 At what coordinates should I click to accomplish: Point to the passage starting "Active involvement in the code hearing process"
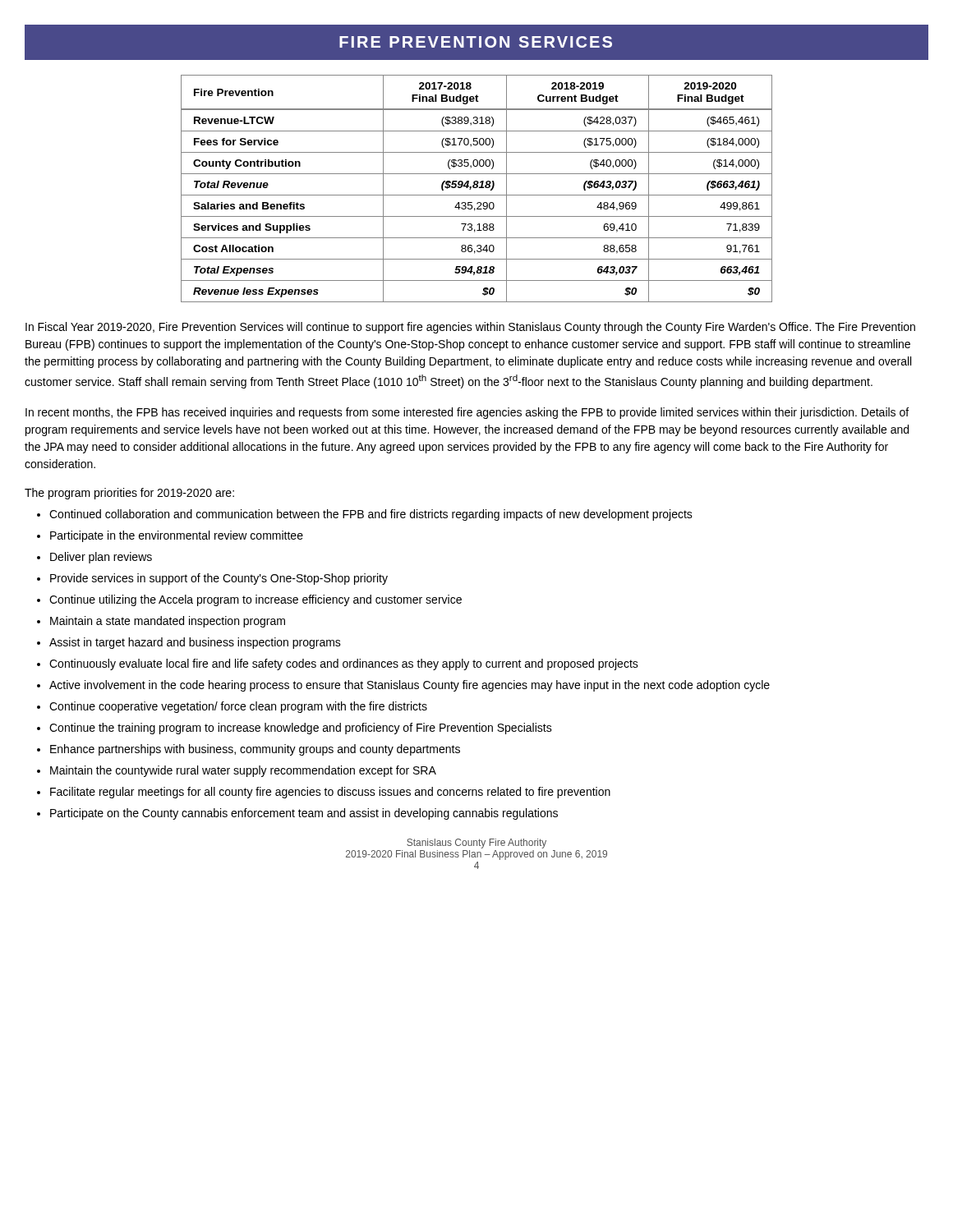[489, 685]
